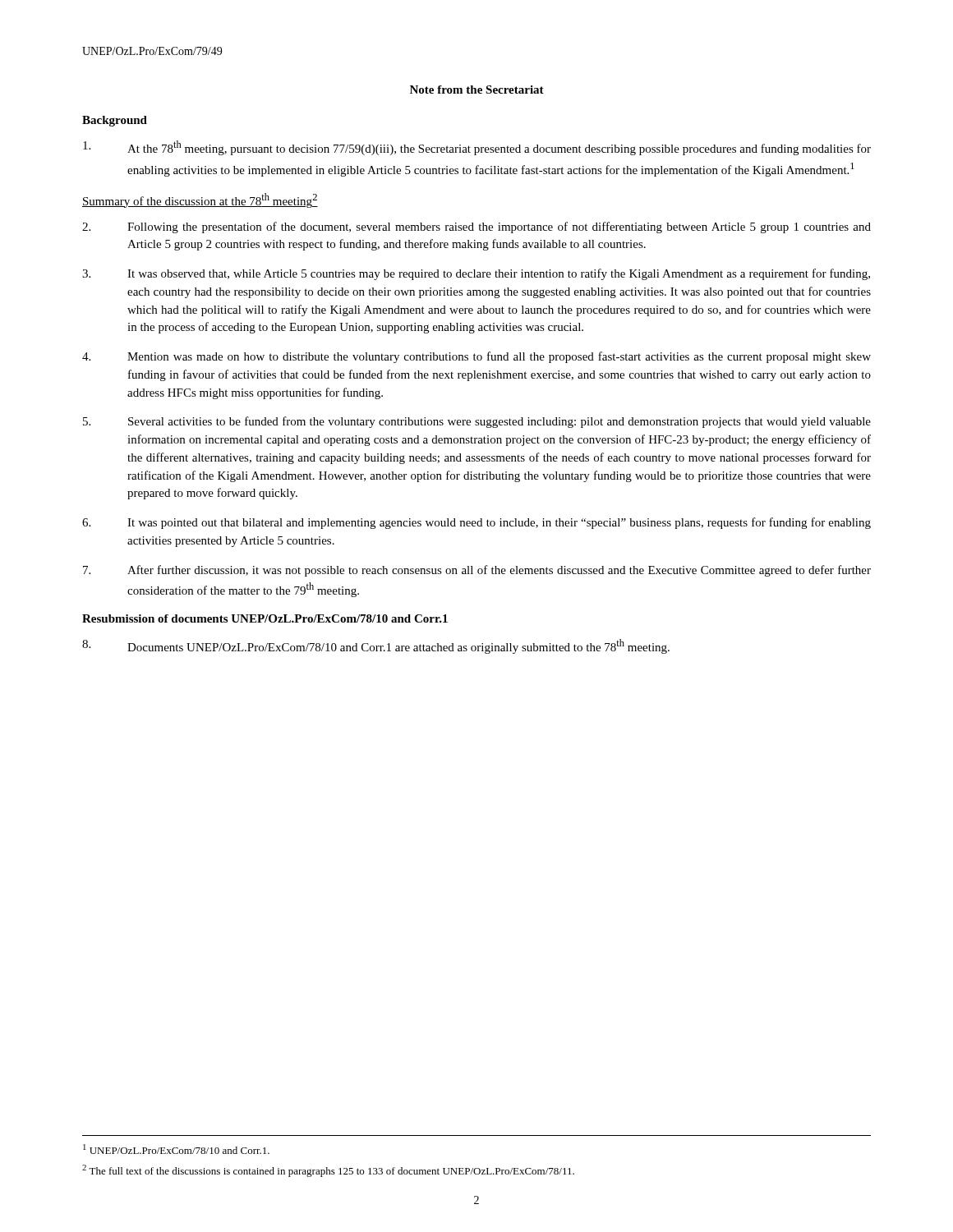The width and height of the screenshot is (953, 1232).
Task: Select the text block containing "It was observed"
Action: tap(476, 301)
